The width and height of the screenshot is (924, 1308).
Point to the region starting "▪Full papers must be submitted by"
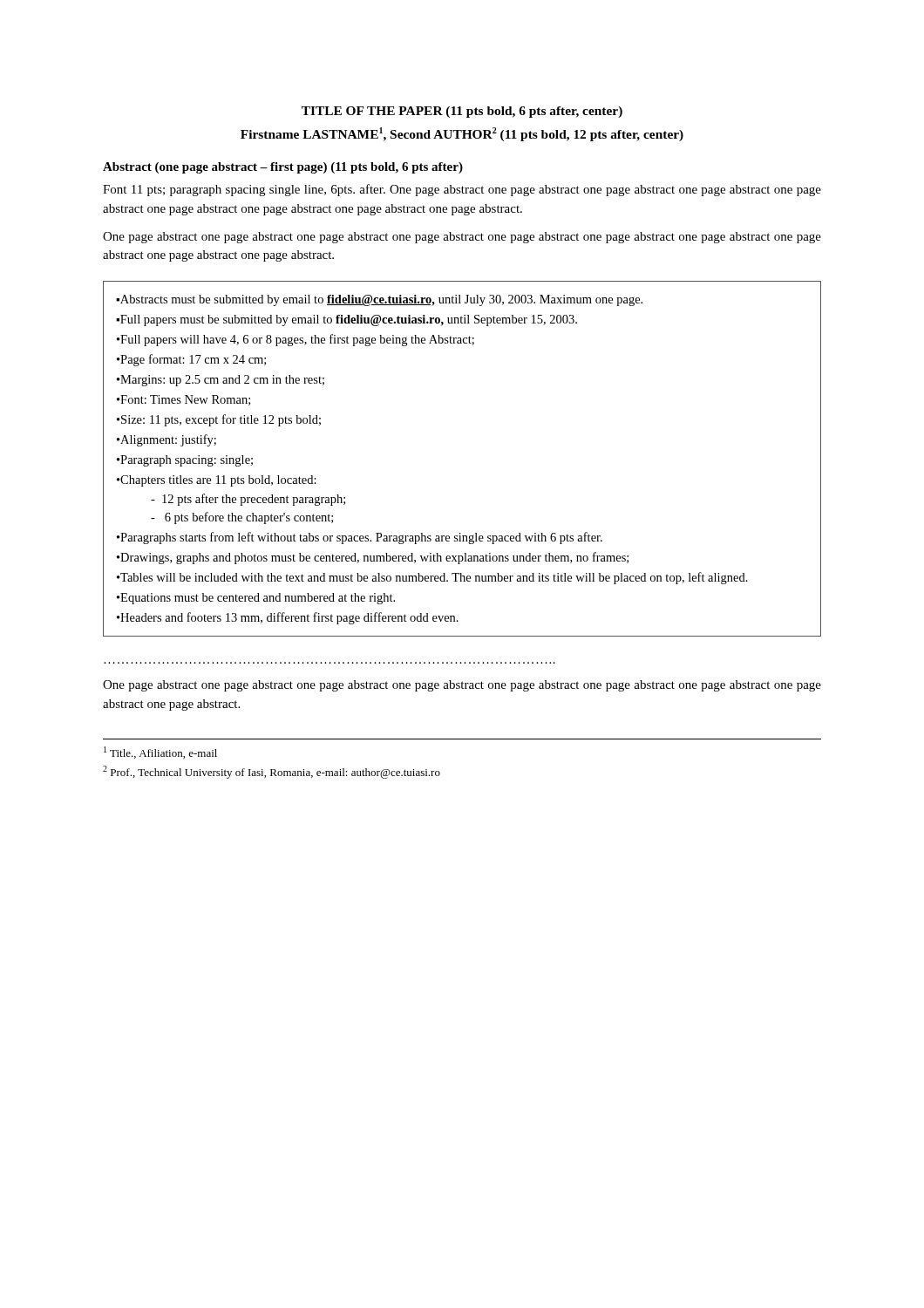347,319
